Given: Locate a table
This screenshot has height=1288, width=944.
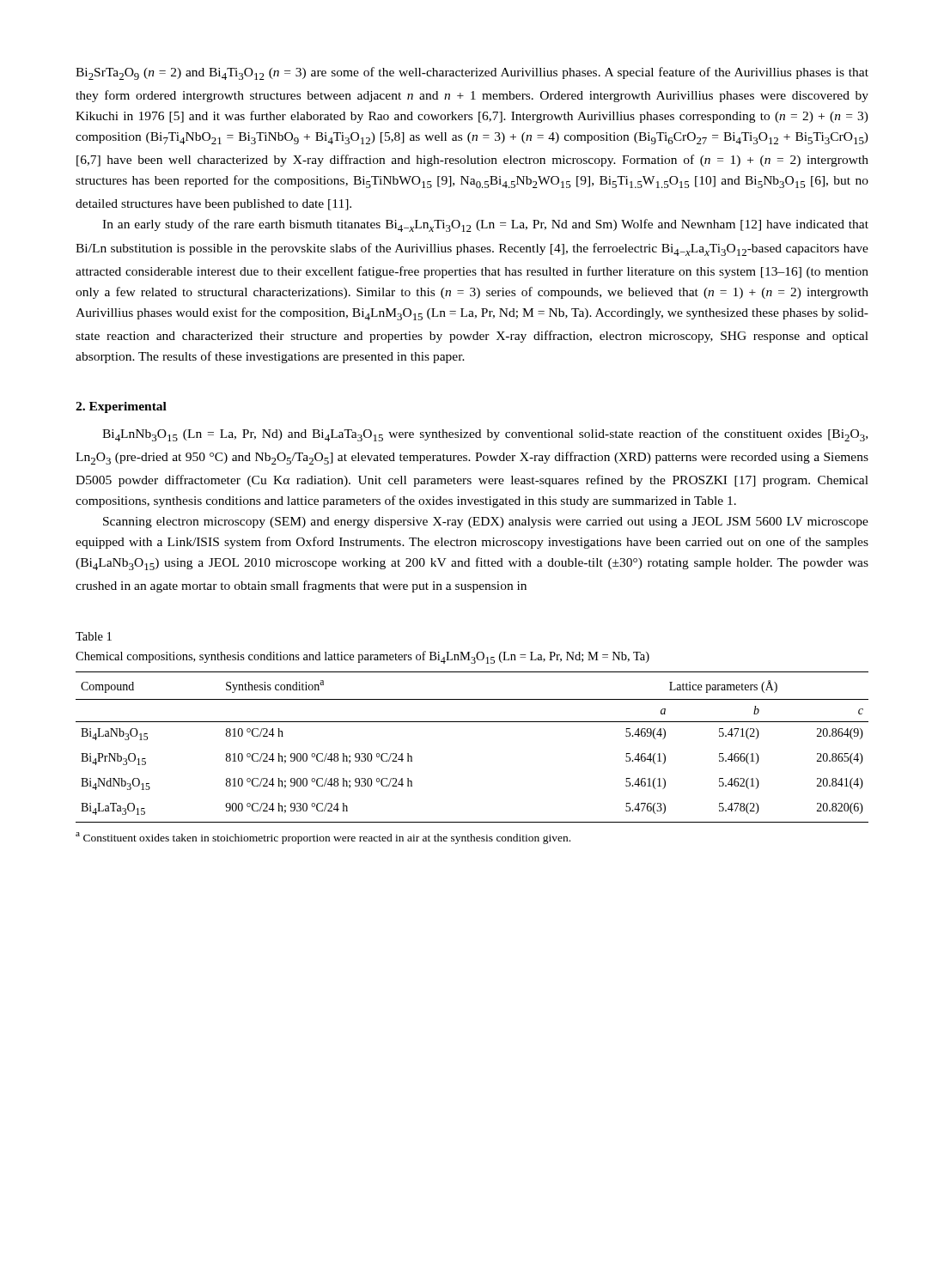Looking at the screenshot, I should coord(472,747).
